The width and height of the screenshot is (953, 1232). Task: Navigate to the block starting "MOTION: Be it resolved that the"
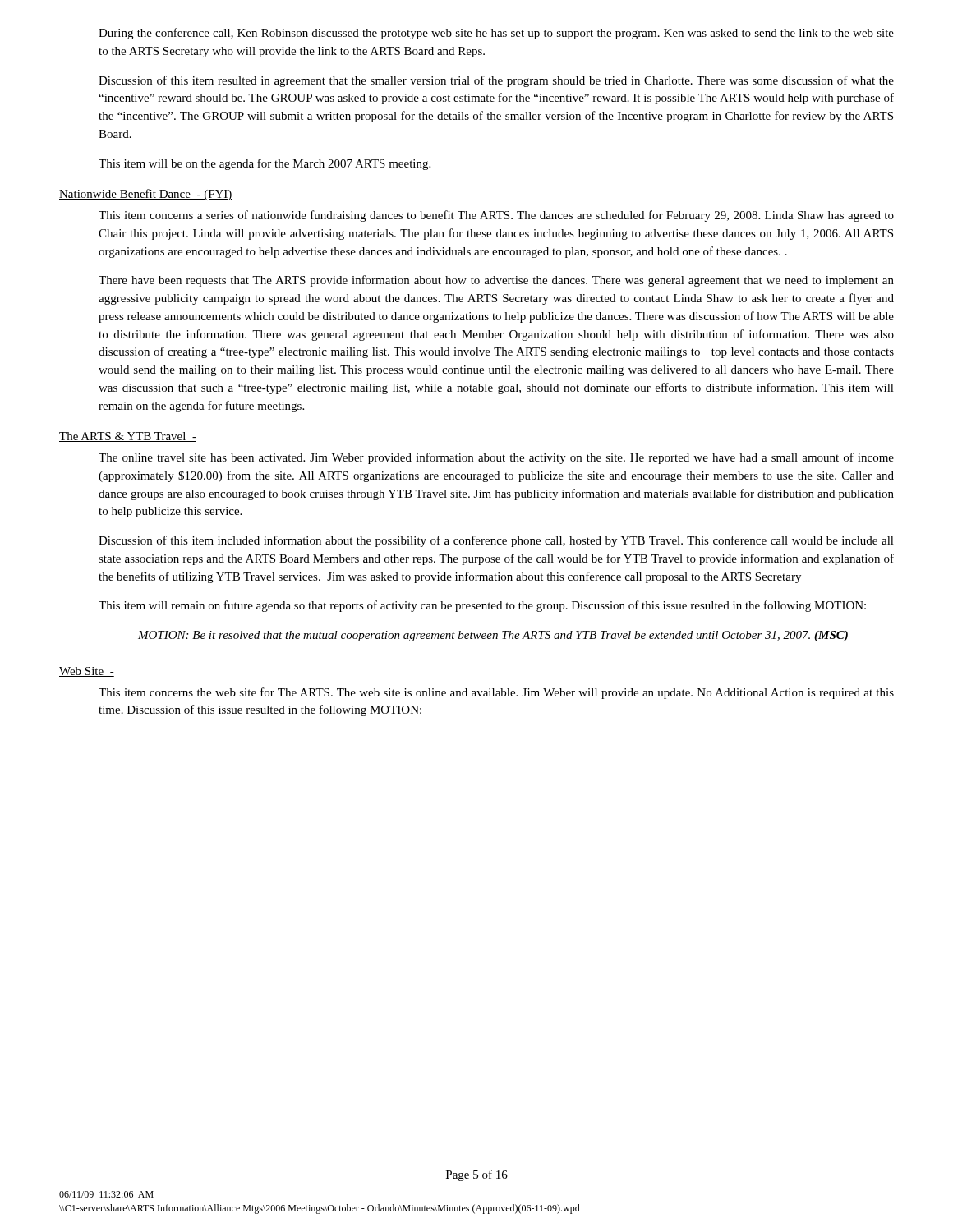coord(493,635)
